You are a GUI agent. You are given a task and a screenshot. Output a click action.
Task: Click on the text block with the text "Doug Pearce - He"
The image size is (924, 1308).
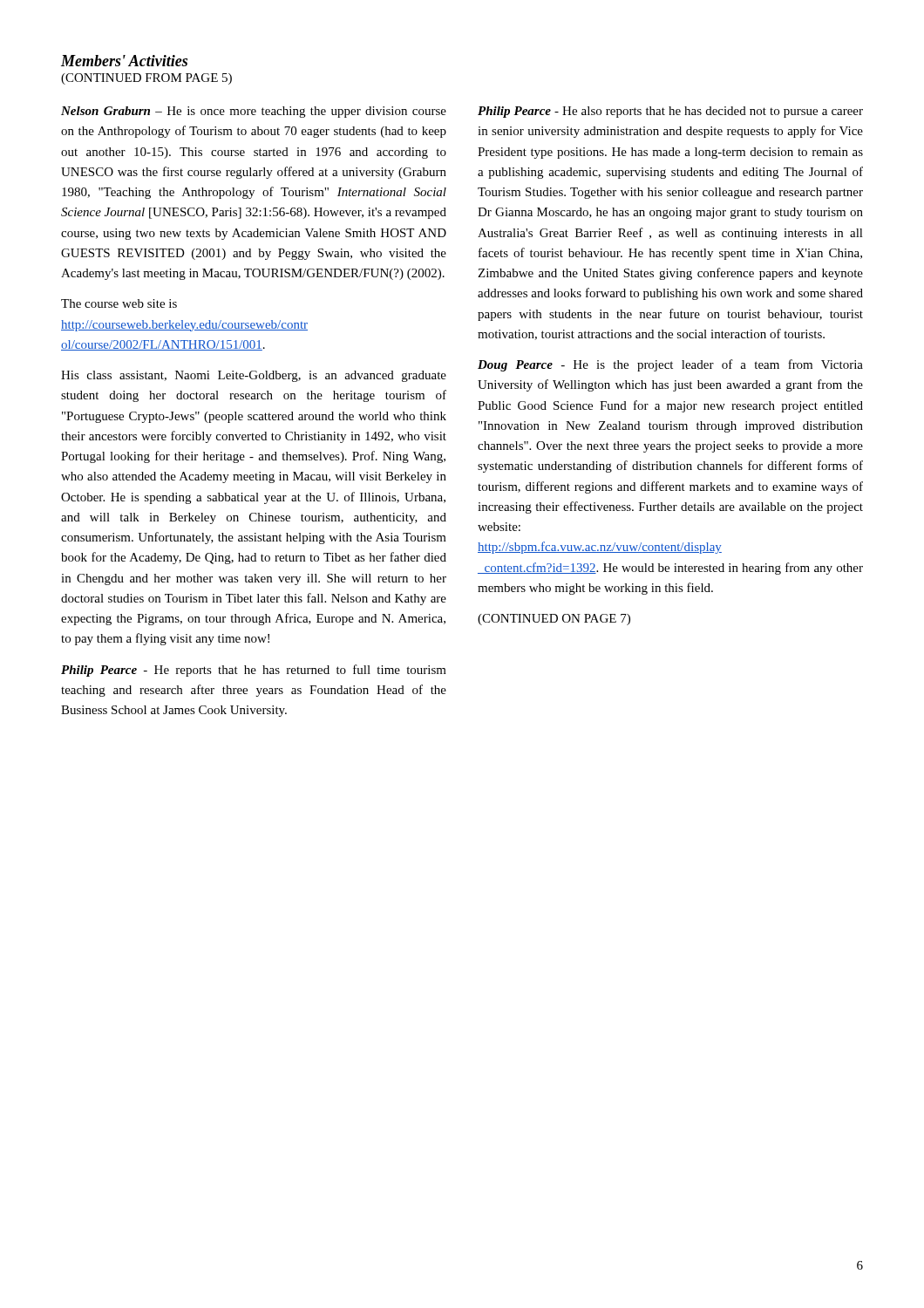[670, 477]
